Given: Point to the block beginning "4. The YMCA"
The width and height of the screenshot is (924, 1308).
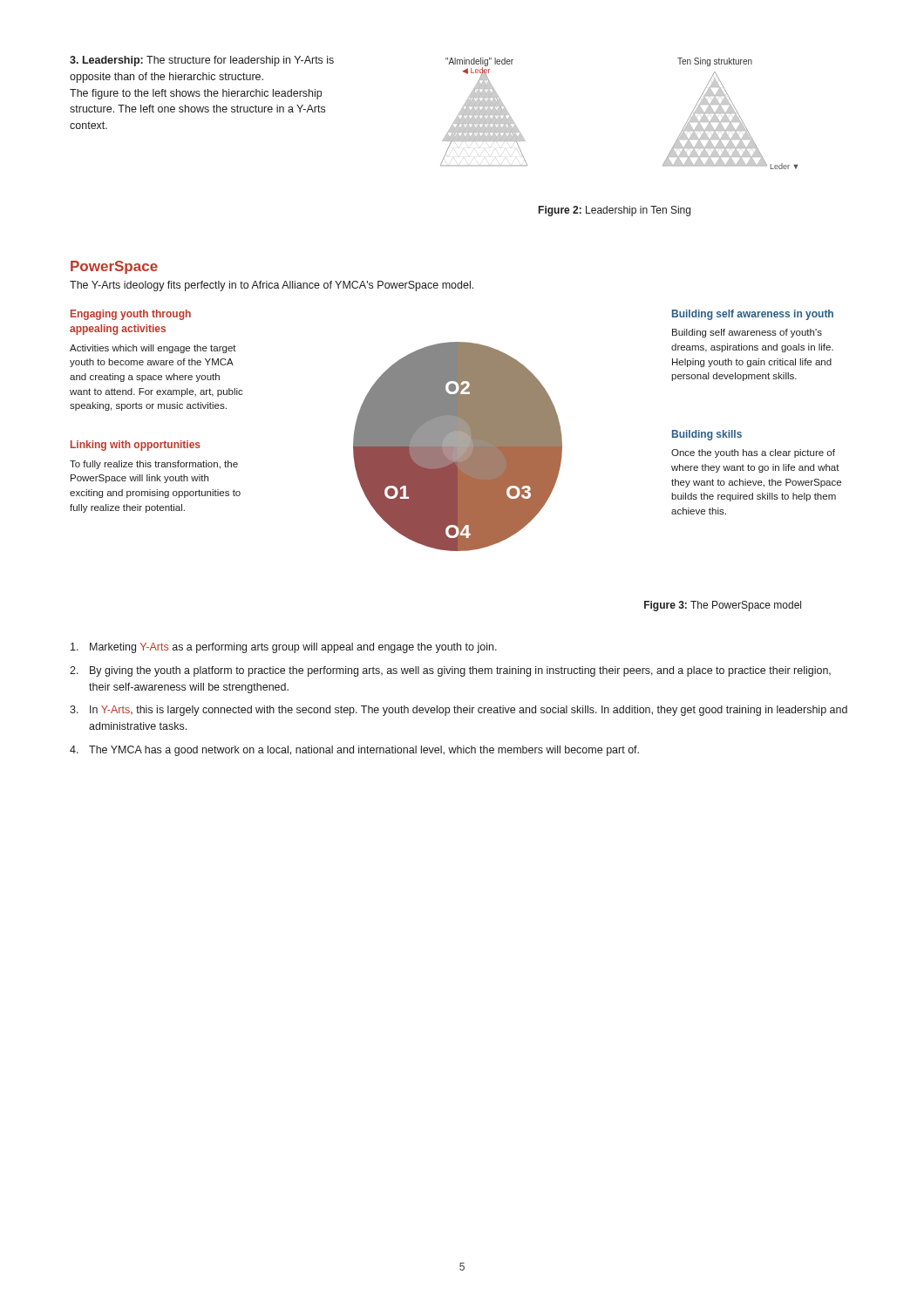Looking at the screenshot, I should (462, 750).
